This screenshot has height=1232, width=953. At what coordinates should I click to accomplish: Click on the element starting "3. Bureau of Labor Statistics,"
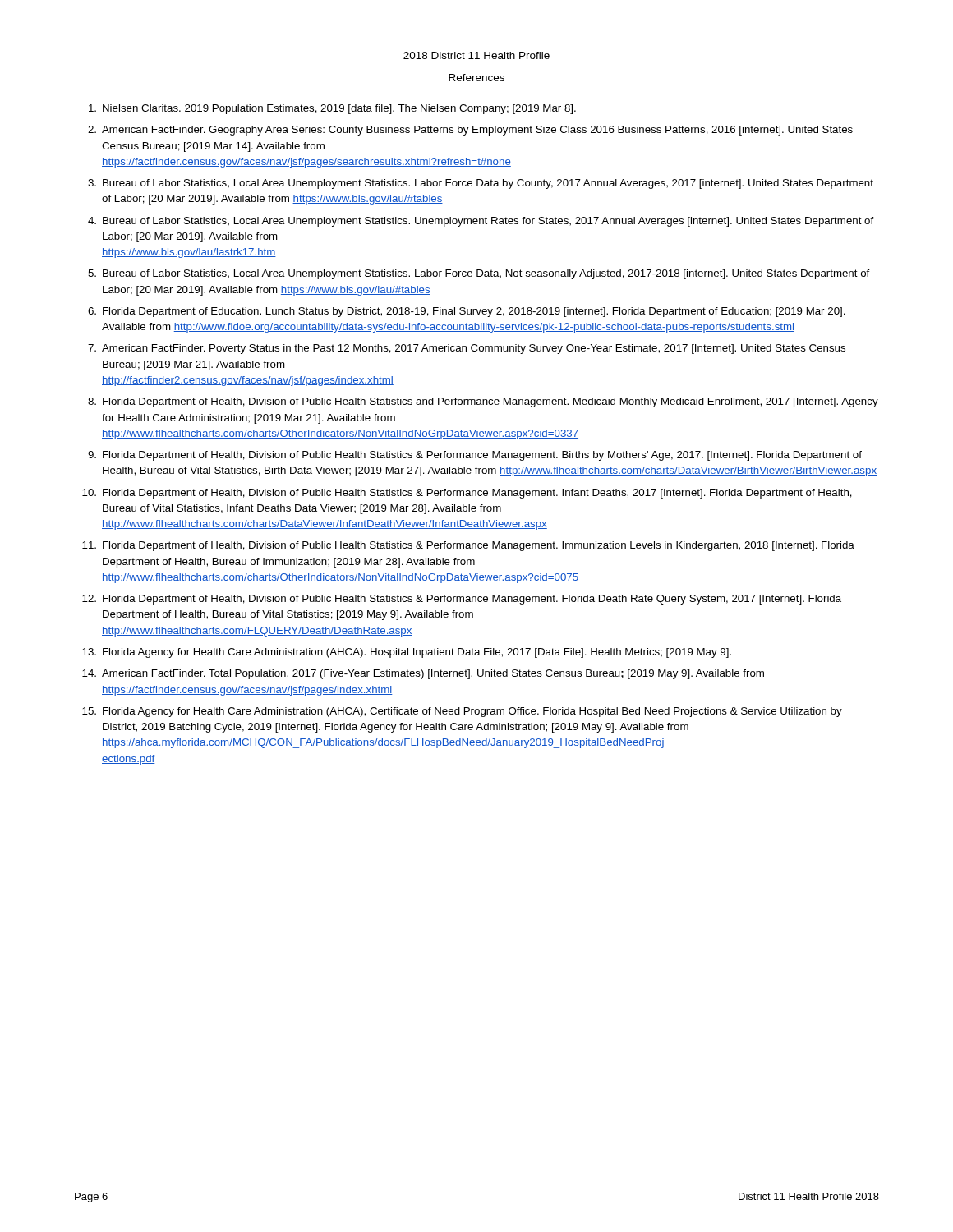(476, 191)
